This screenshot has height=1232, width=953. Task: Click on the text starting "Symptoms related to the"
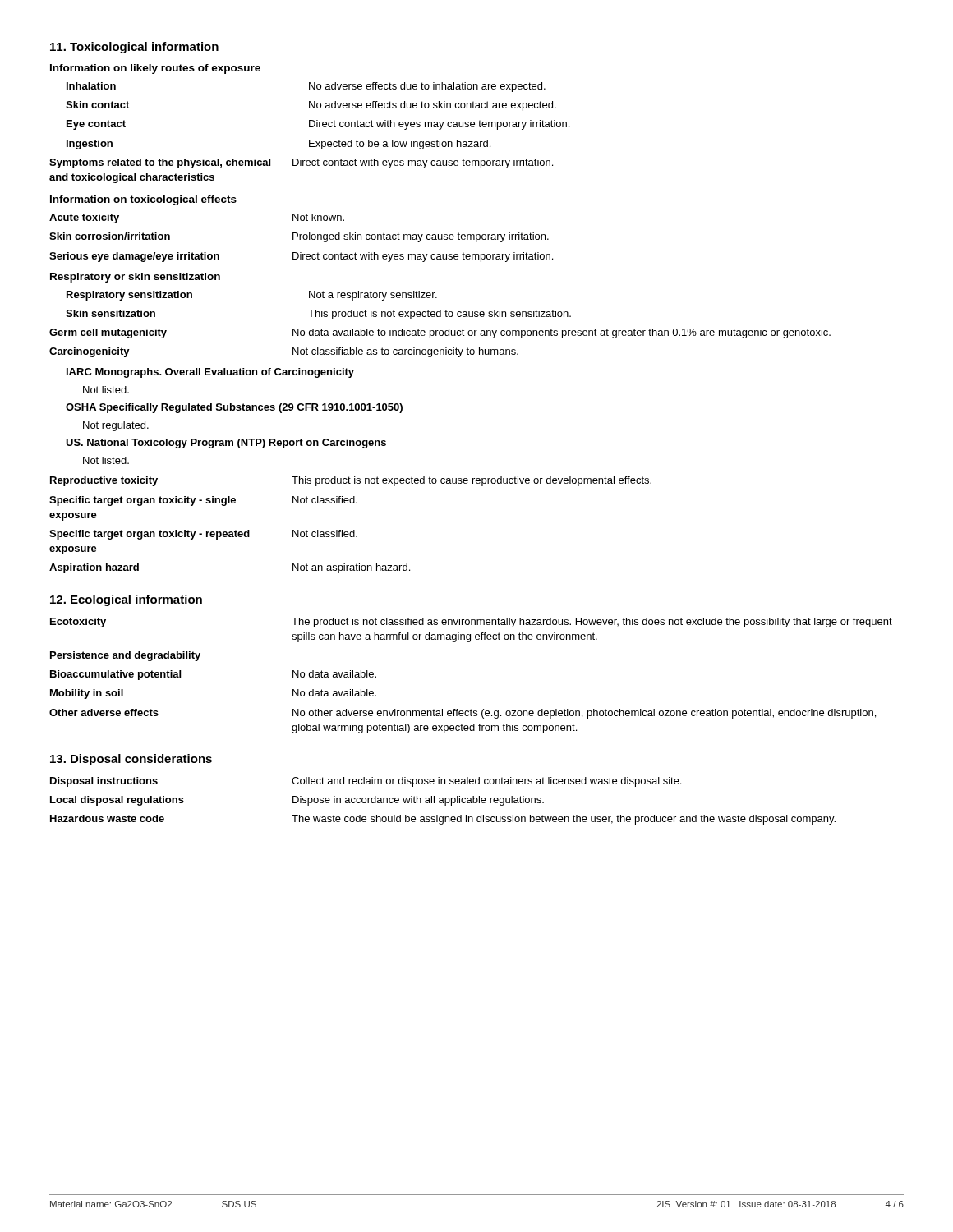coord(476,170)
